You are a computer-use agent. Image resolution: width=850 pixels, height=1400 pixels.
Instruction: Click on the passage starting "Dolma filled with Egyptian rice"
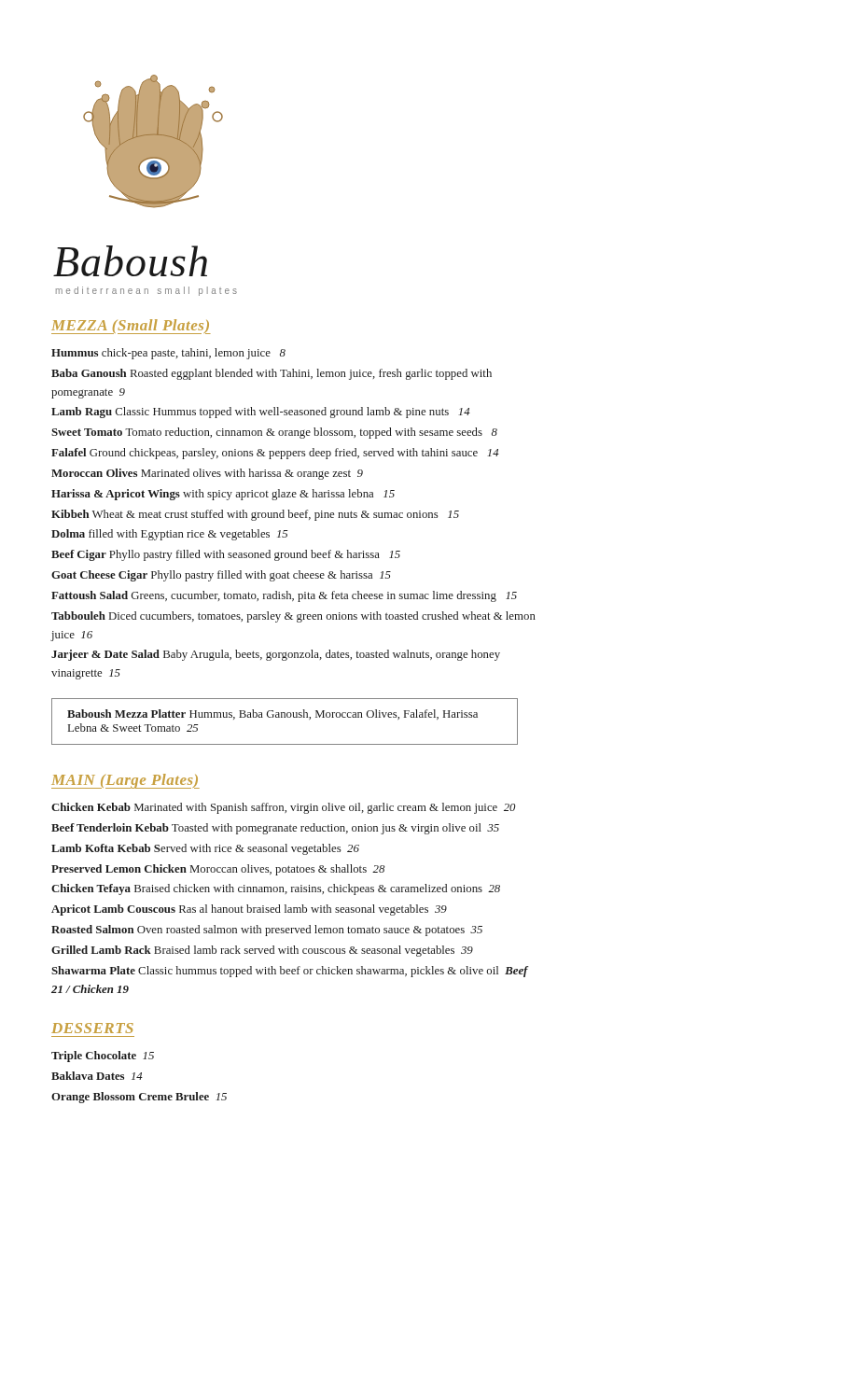click(x=170, y=534)
